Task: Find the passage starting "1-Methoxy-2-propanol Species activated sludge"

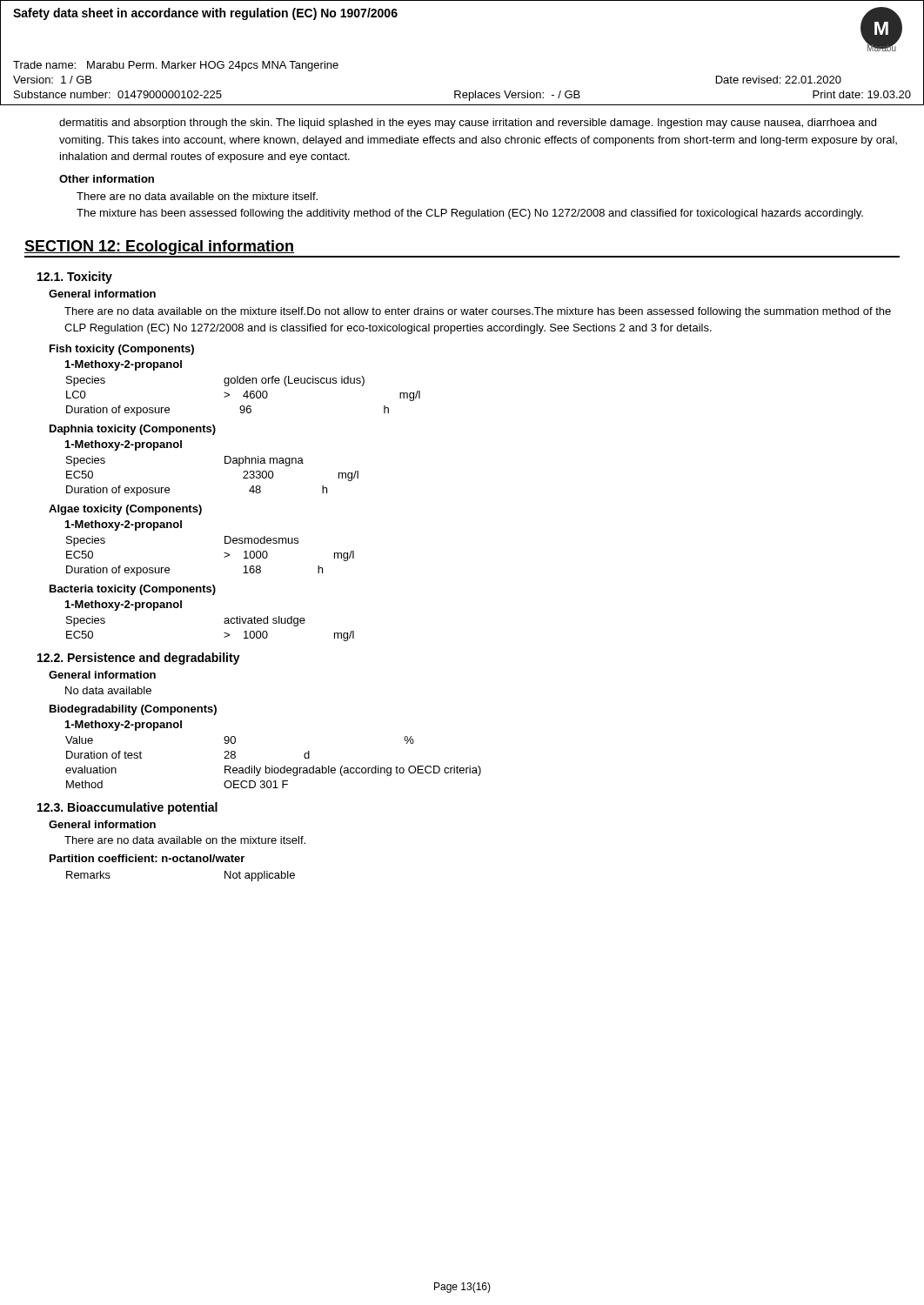Action: pyautogui.click(x=124, y=606)
